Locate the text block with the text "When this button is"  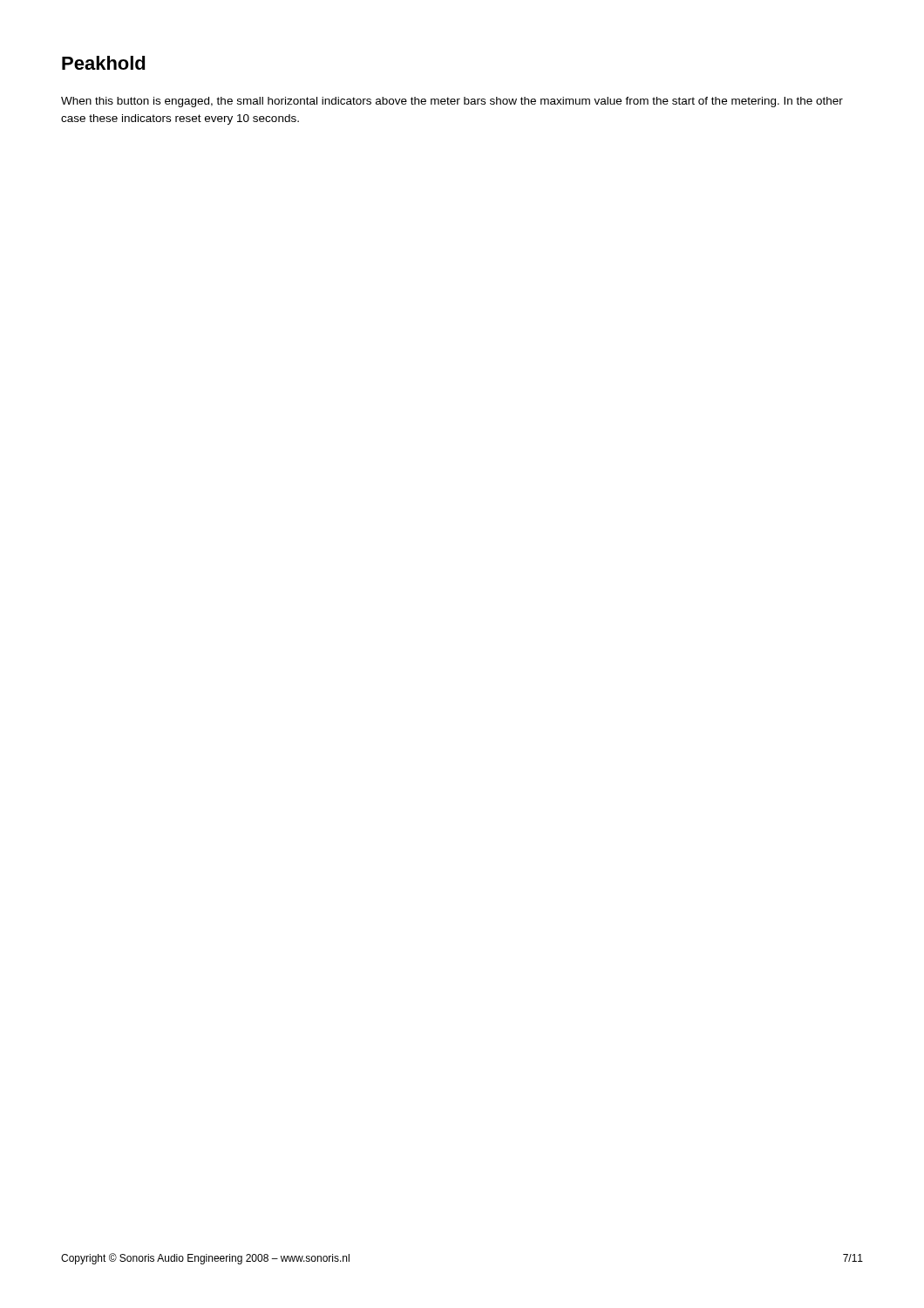[452, 110]
